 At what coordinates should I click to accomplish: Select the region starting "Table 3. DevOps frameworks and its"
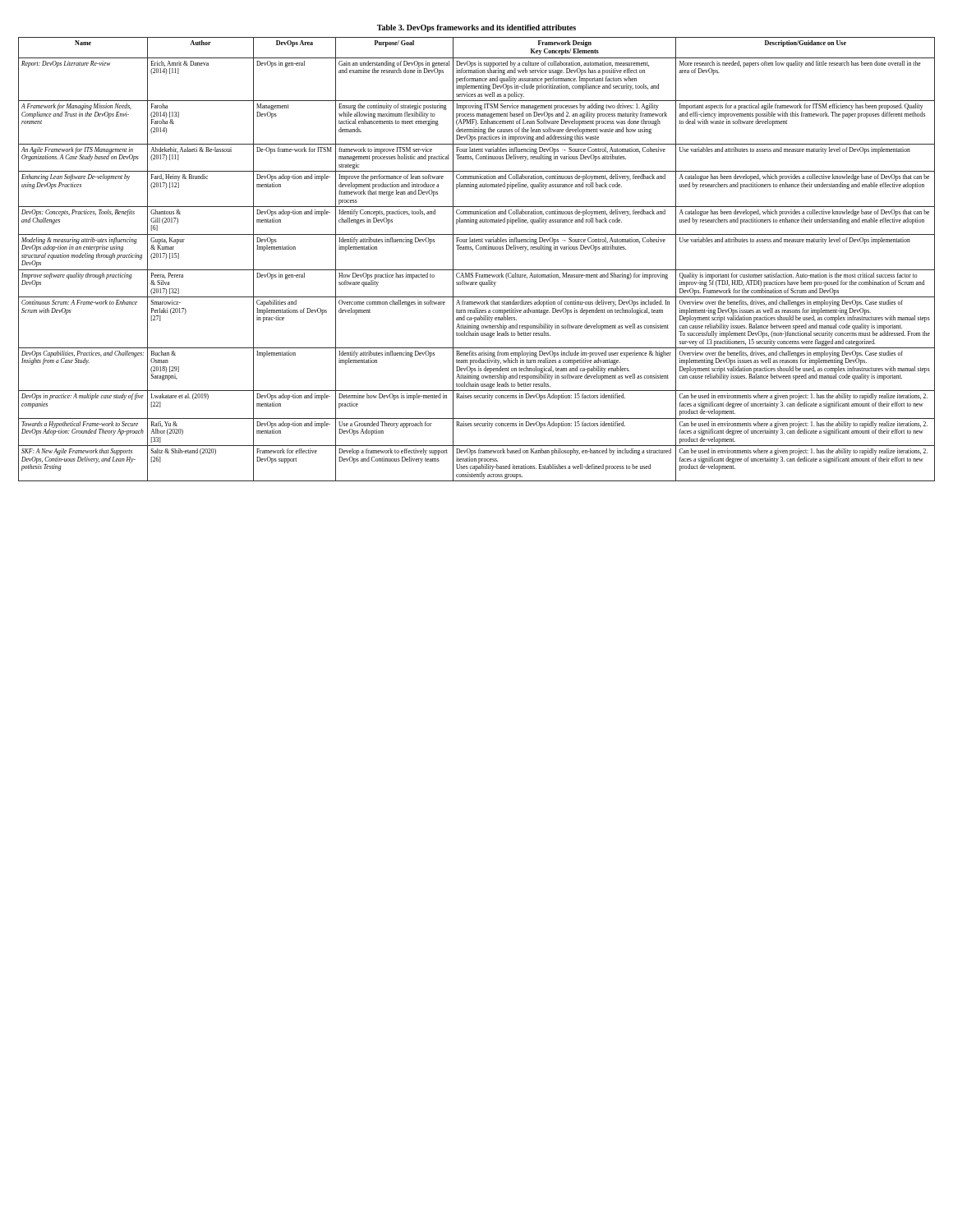coord(476,28)
